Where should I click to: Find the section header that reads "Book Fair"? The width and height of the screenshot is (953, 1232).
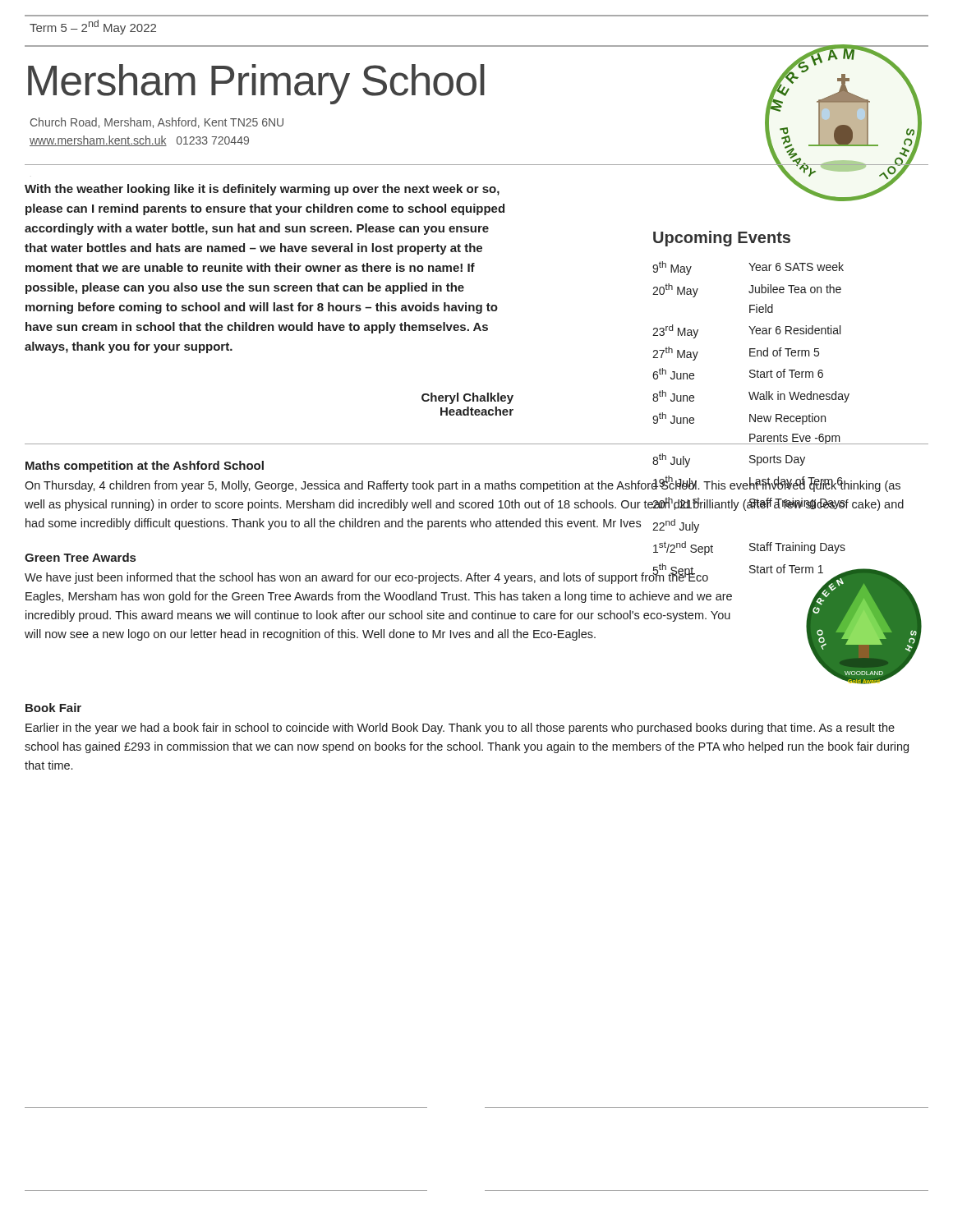[x=53, y=708]
